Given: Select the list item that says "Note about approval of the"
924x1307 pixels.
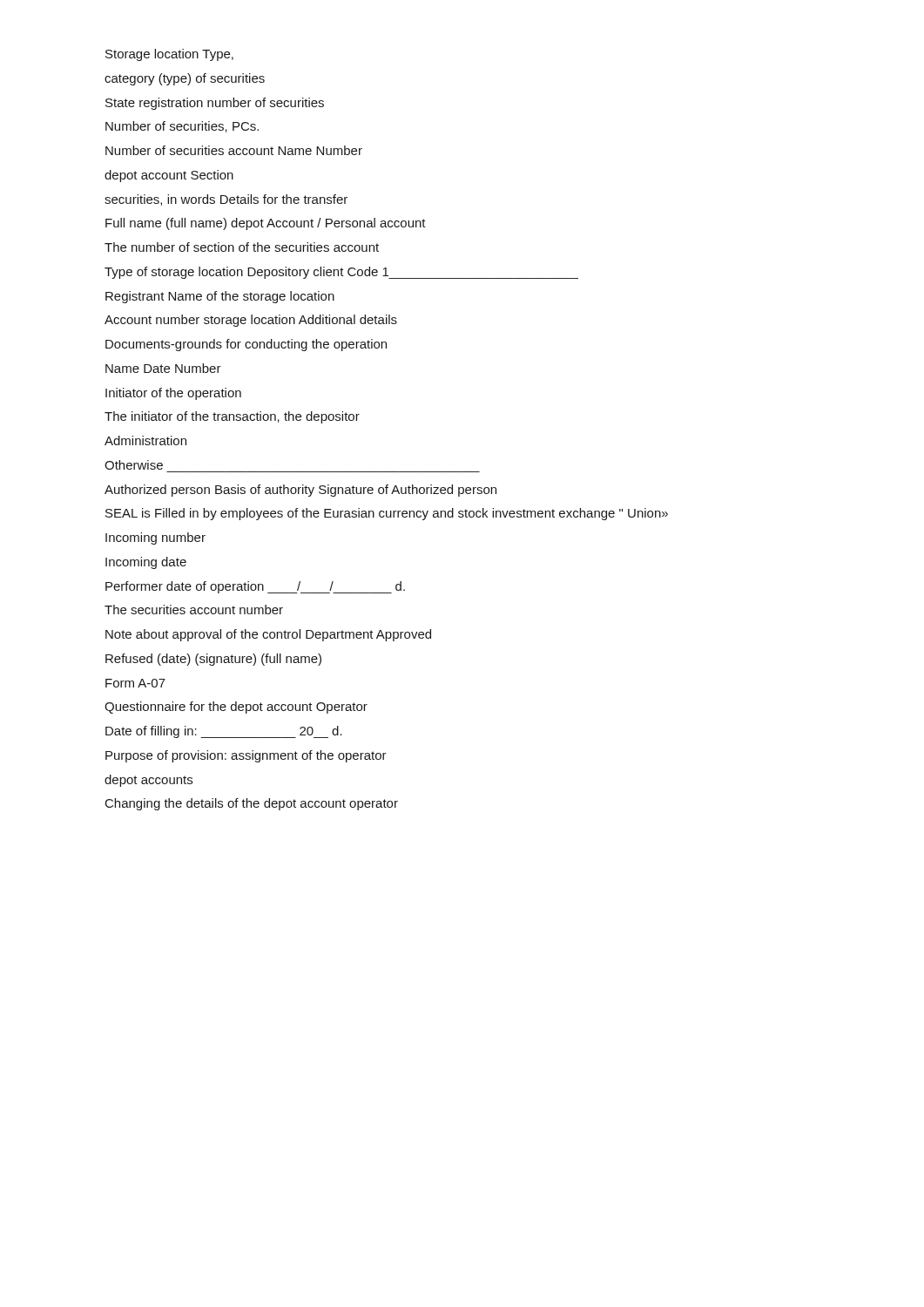Looking at the screenshot, I should [x=268, y=634].
